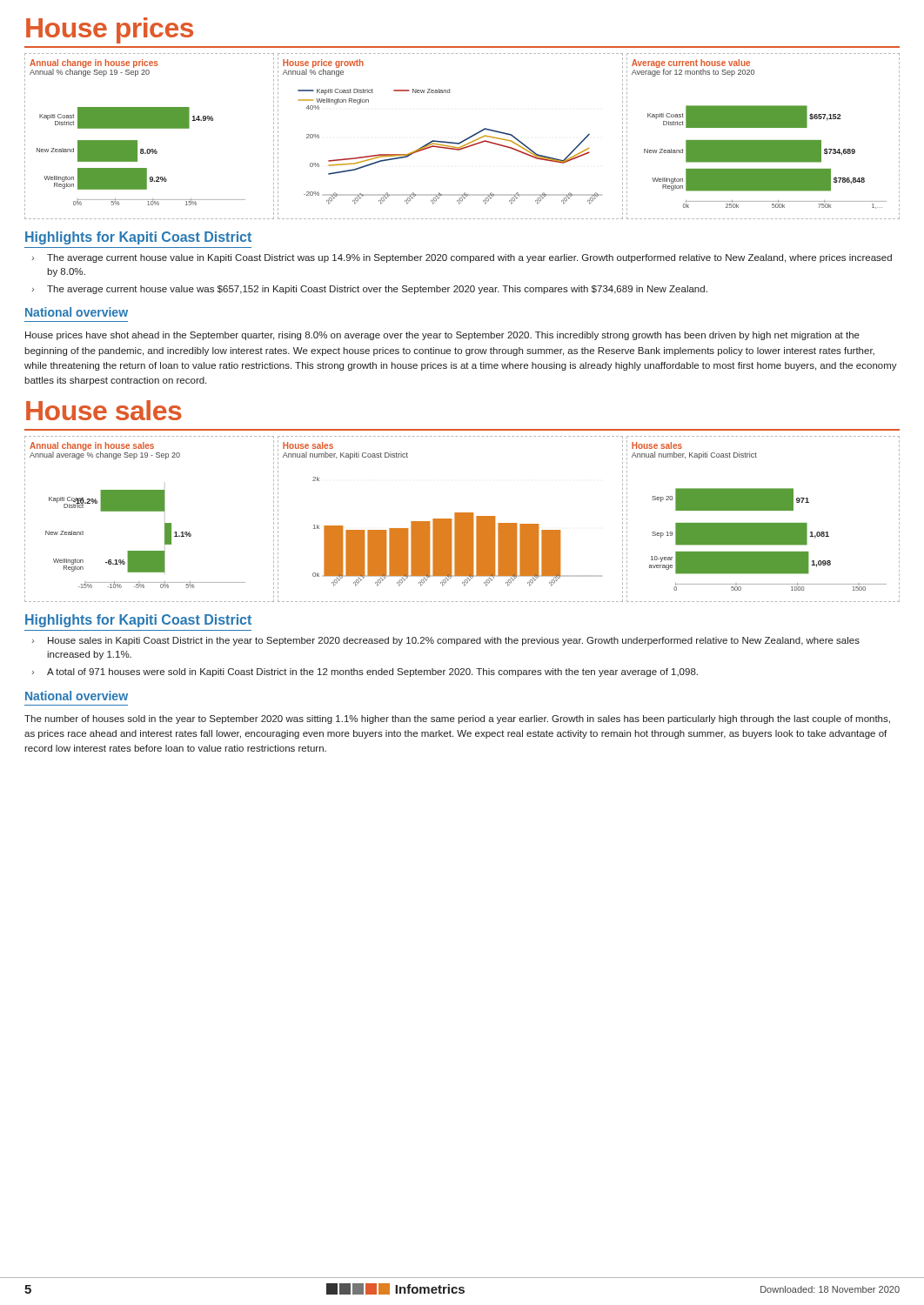The width and height of the screenshot is (924, 1305).
Task: Select the list item with the text "A total of 971 houses were"
Action: (x=373, y=672)
